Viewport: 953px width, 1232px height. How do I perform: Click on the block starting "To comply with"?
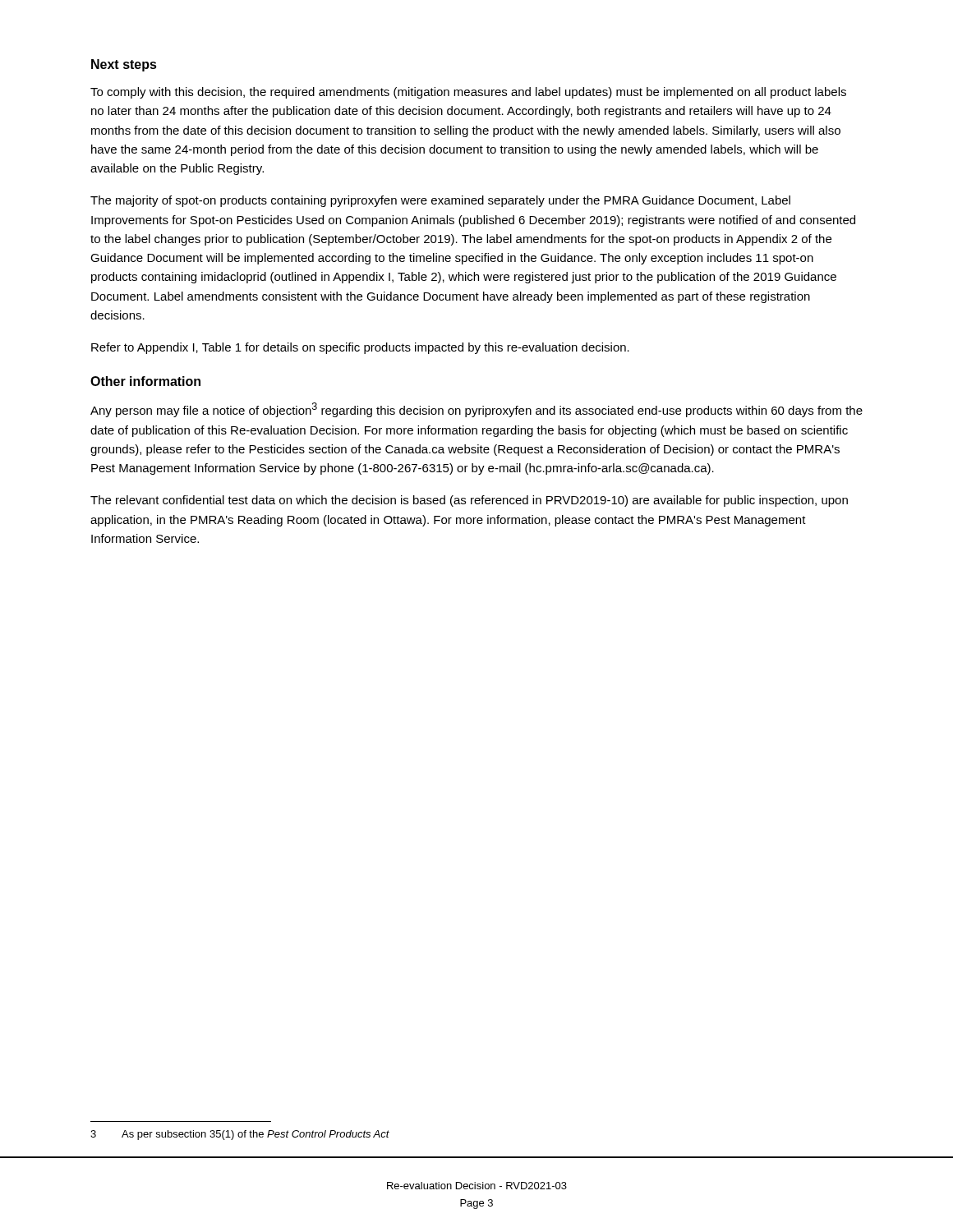click(x=468, y=130)
